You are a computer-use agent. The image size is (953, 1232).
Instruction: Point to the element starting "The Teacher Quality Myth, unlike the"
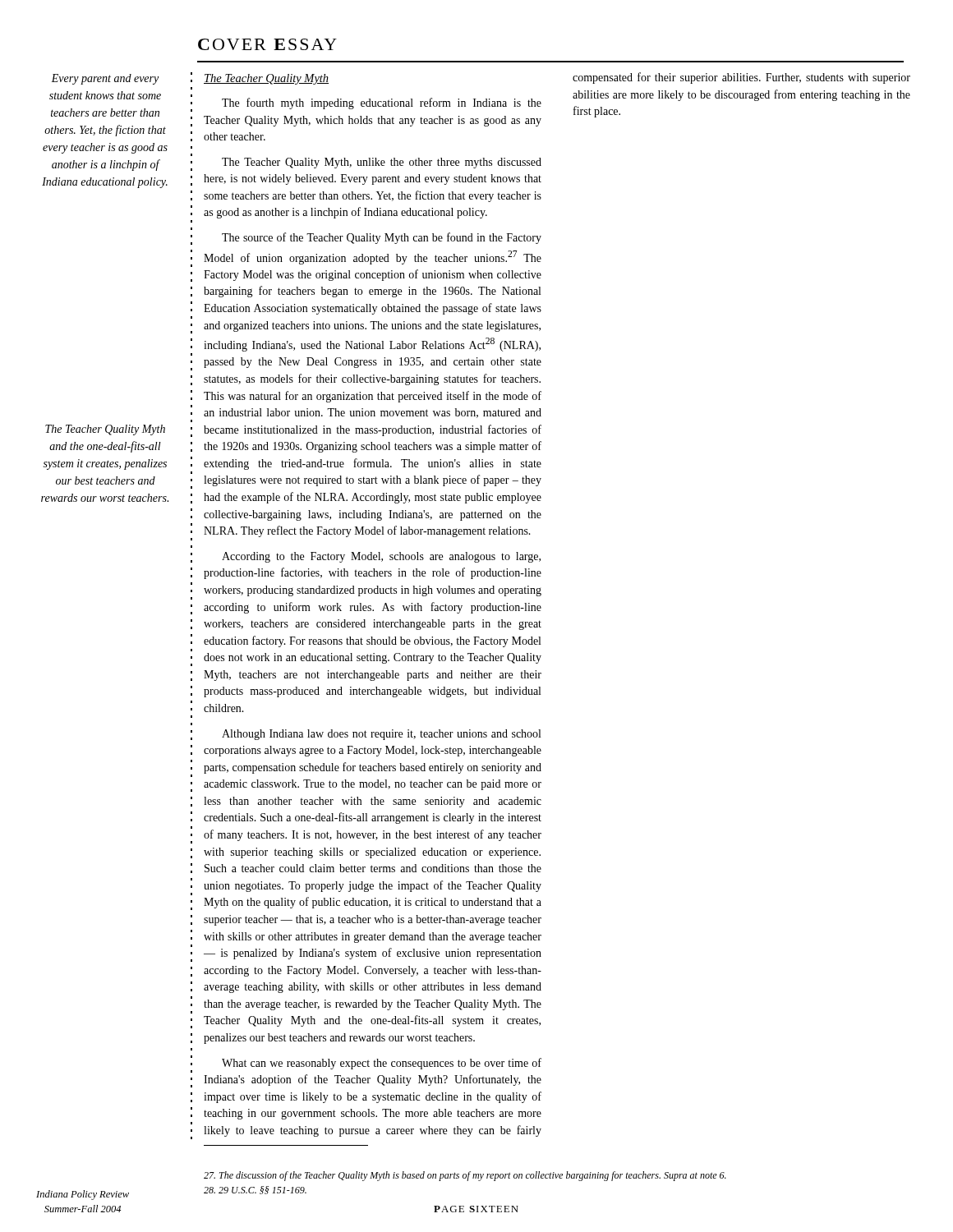[373, 187]
